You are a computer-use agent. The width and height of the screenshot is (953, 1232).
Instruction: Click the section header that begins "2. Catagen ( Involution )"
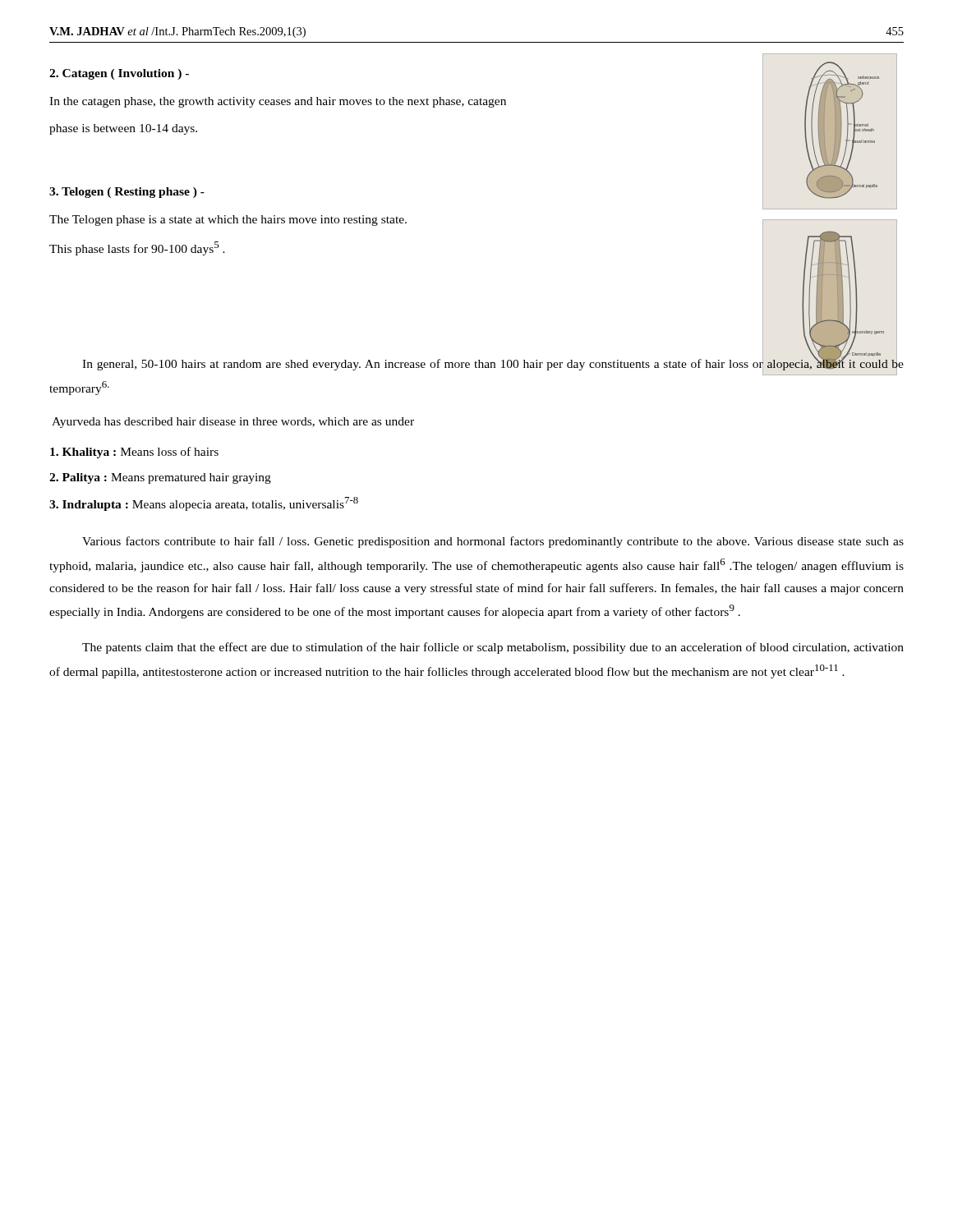point(119,73)
